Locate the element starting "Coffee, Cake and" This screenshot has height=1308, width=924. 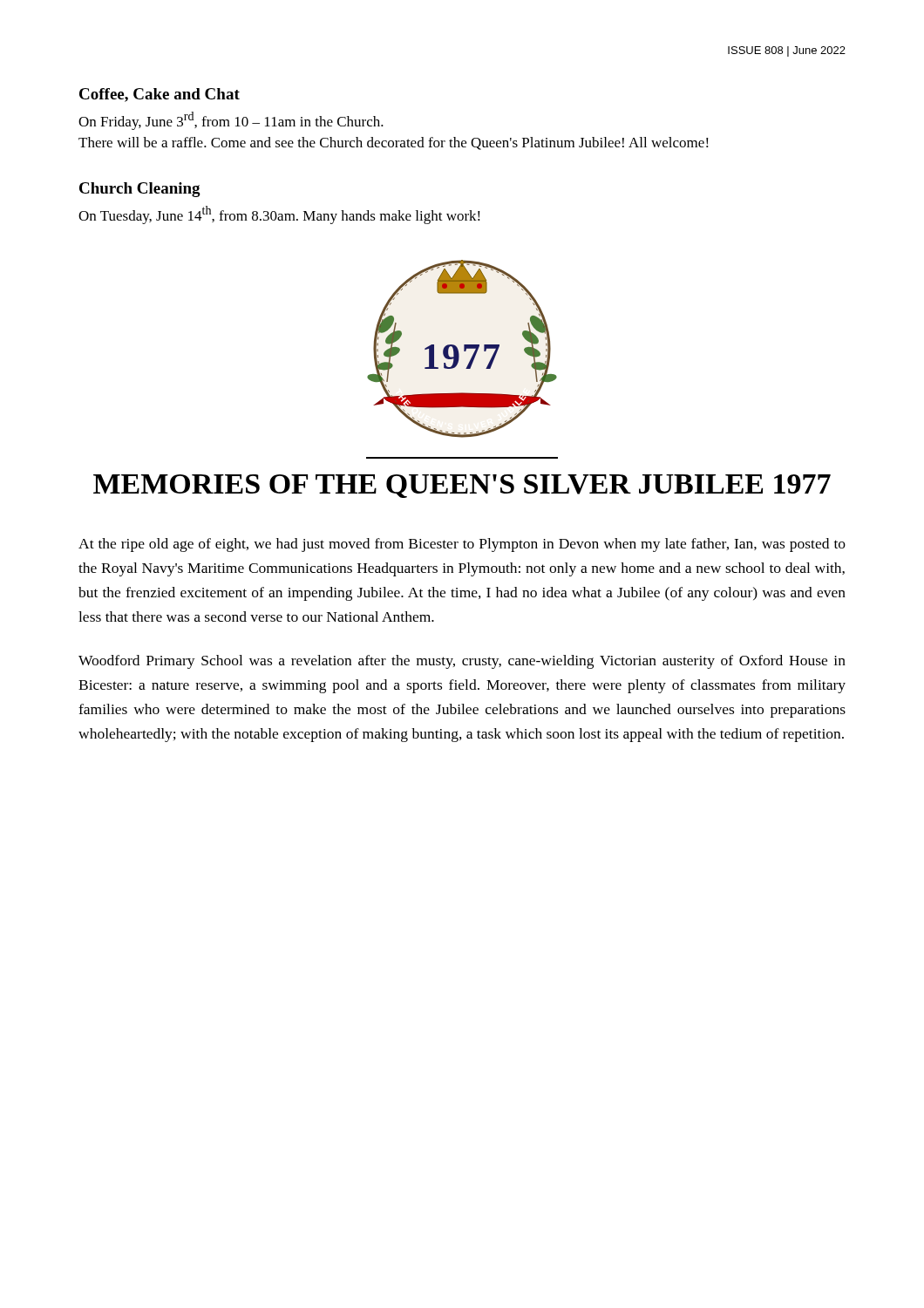(x=159, y=94)
